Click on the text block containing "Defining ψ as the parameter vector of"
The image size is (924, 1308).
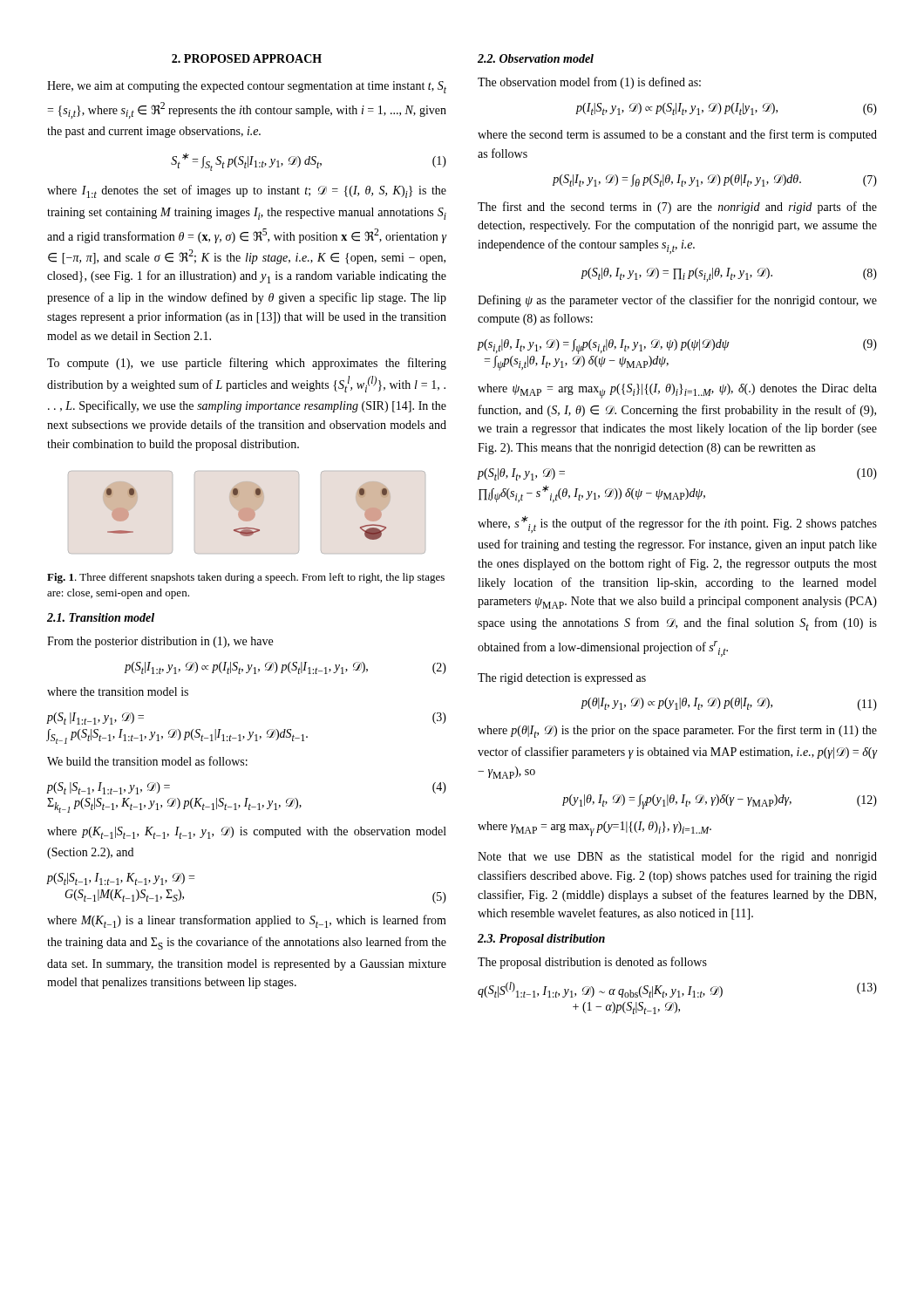click(x=677, y=310)
